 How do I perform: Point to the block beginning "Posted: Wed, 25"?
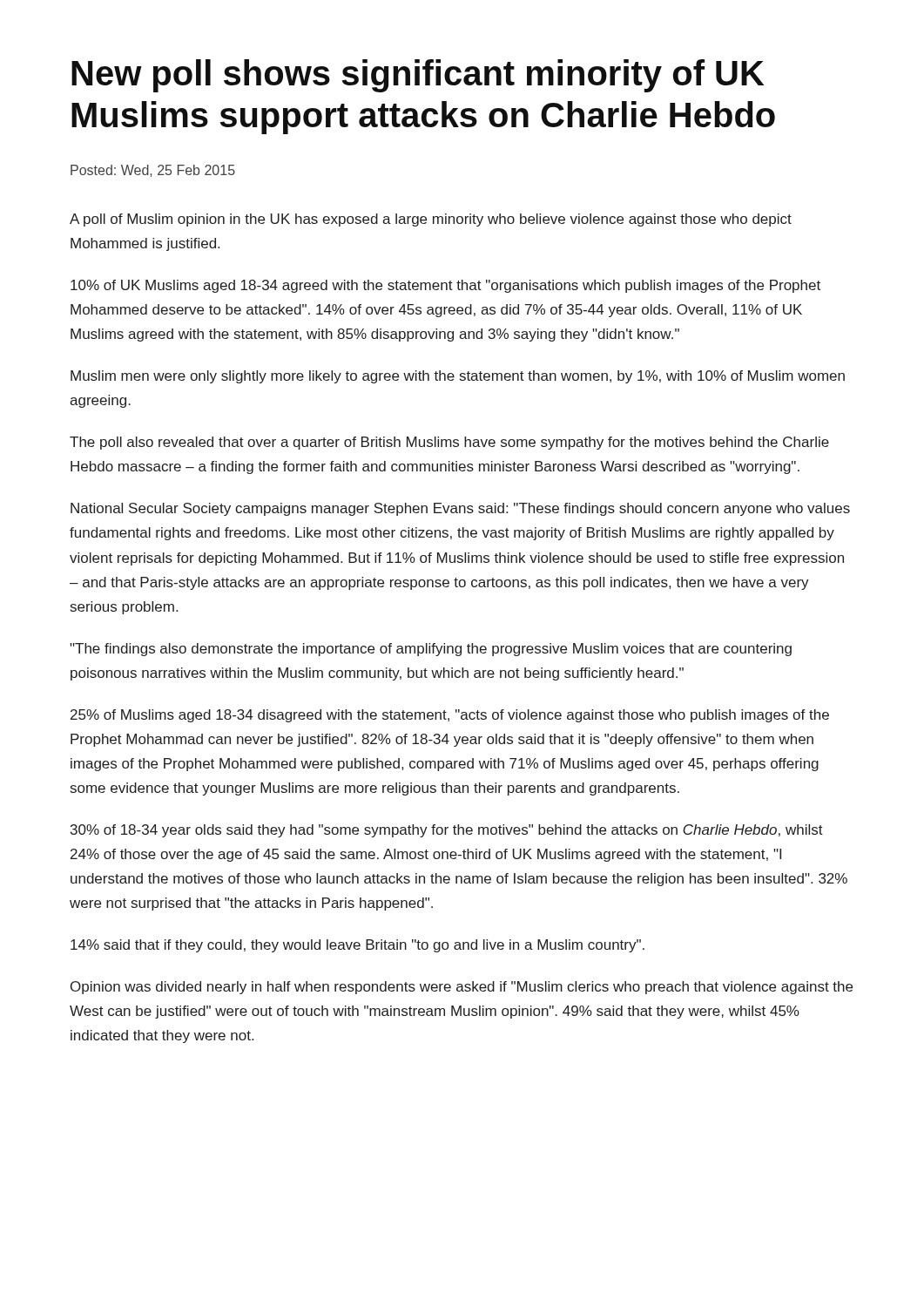click(x=152, y=170)
